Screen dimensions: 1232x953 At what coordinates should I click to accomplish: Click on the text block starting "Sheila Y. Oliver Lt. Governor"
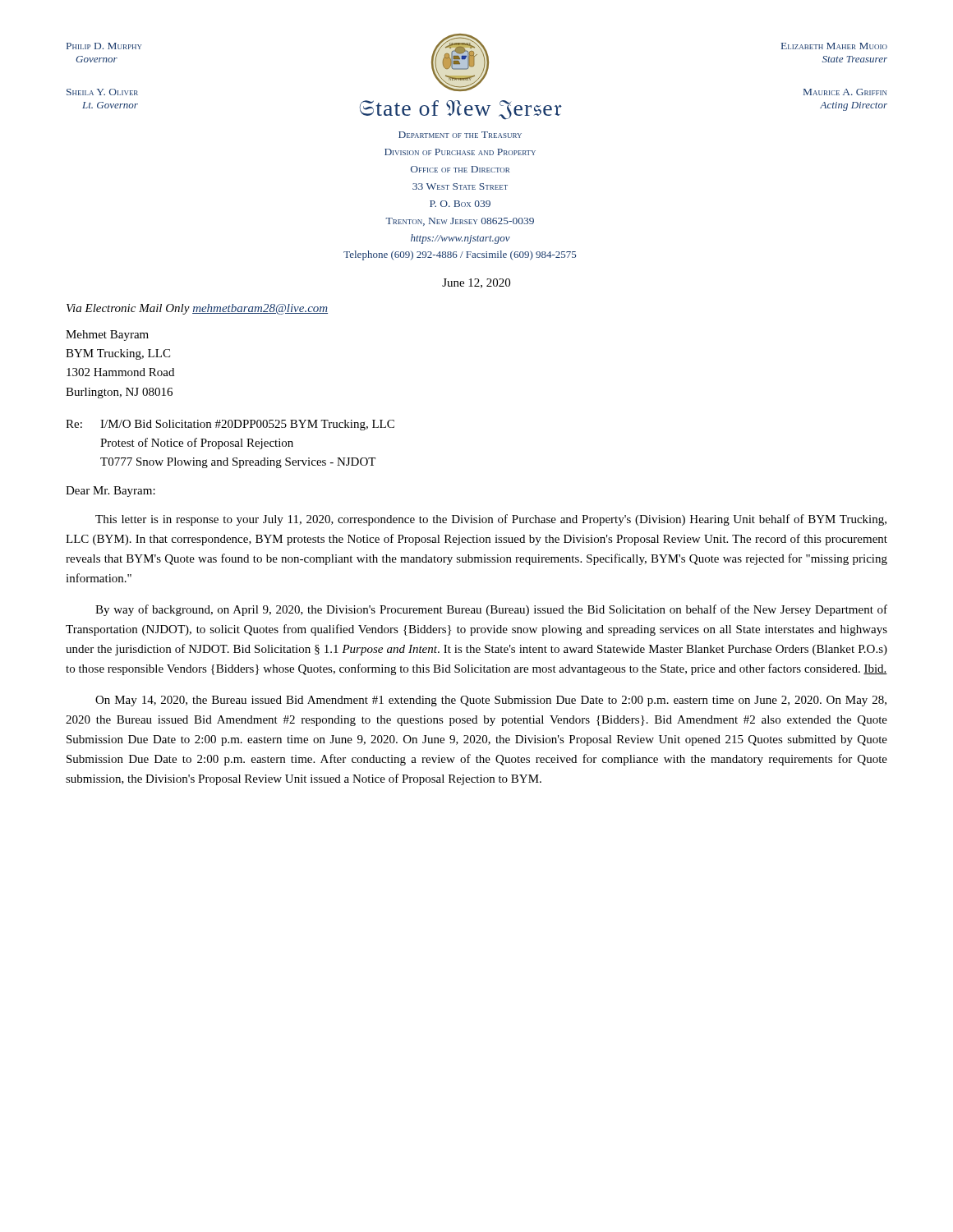point(136,99)
